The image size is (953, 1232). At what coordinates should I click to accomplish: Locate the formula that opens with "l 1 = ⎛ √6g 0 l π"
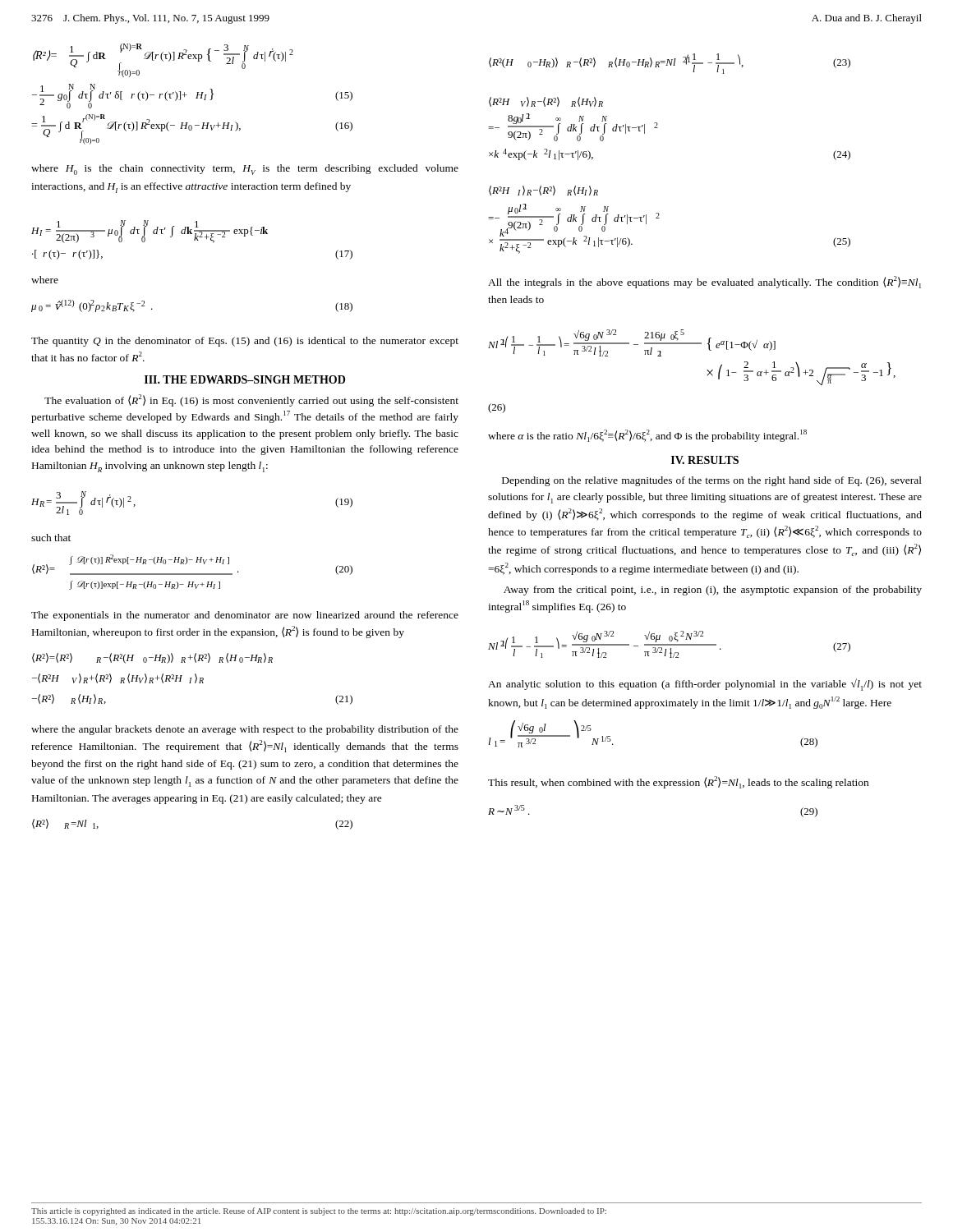tap(543, 736)
